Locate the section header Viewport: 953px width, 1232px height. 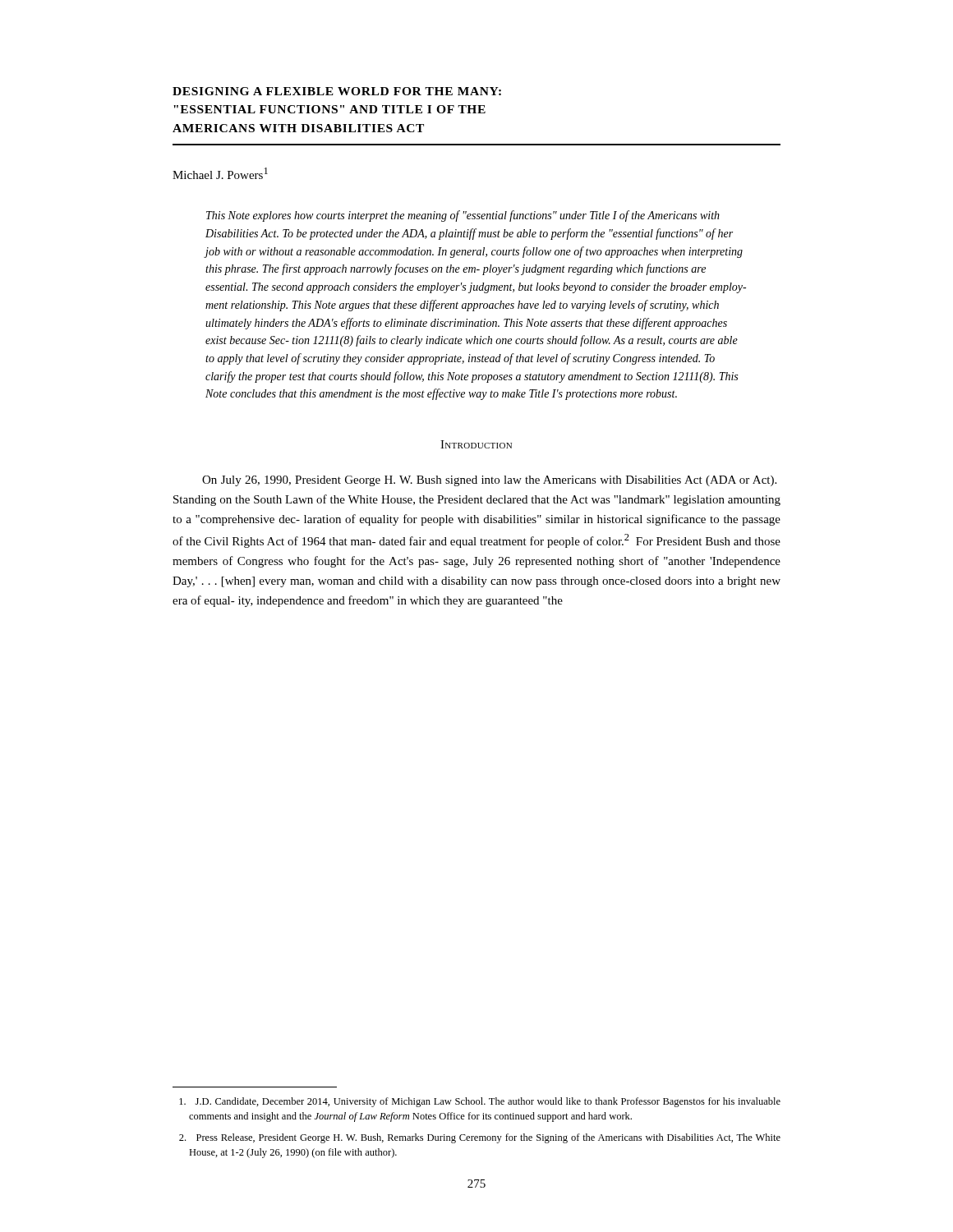(476, 444)
